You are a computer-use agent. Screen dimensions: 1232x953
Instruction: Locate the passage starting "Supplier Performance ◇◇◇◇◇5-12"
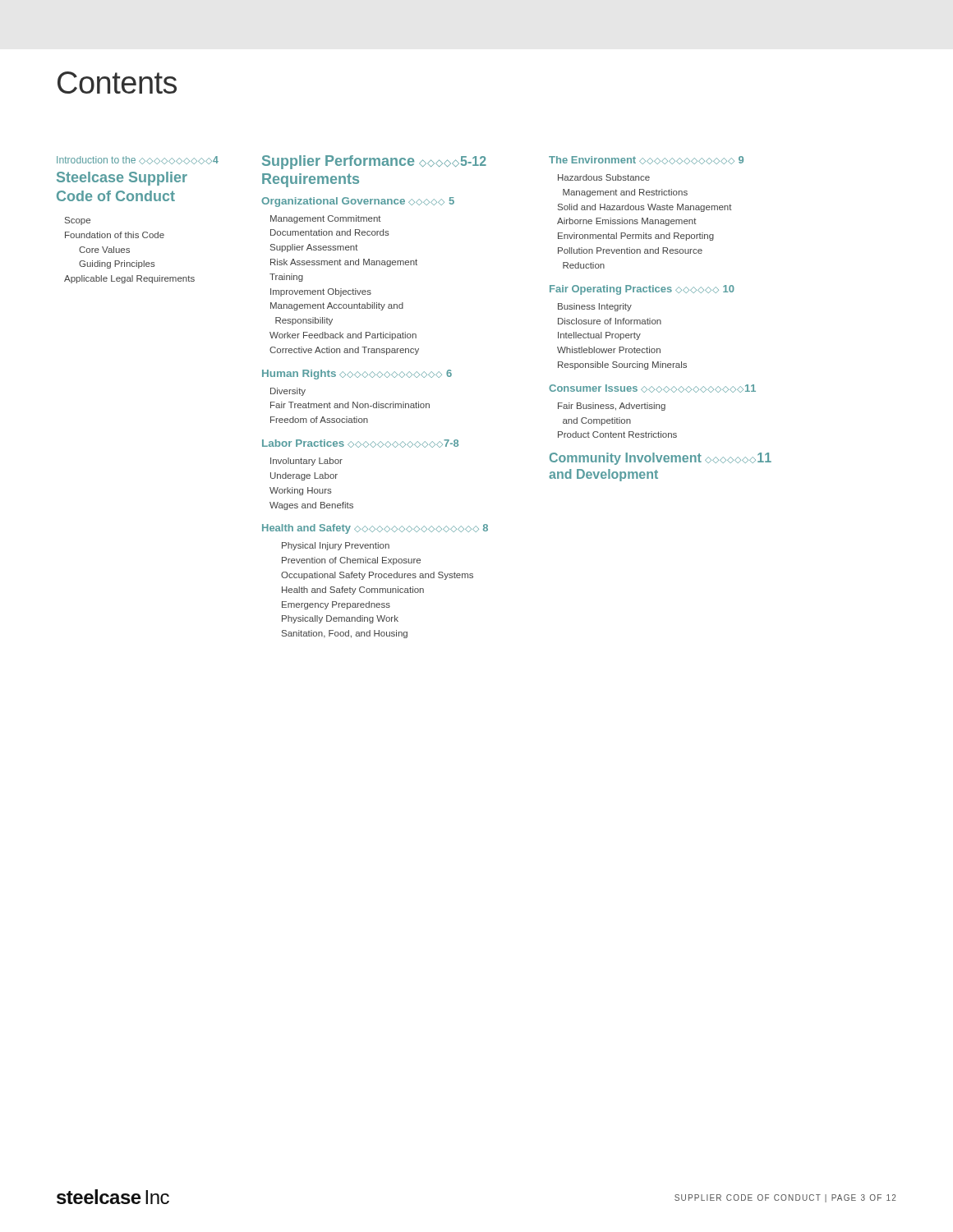tap(374, 170)
